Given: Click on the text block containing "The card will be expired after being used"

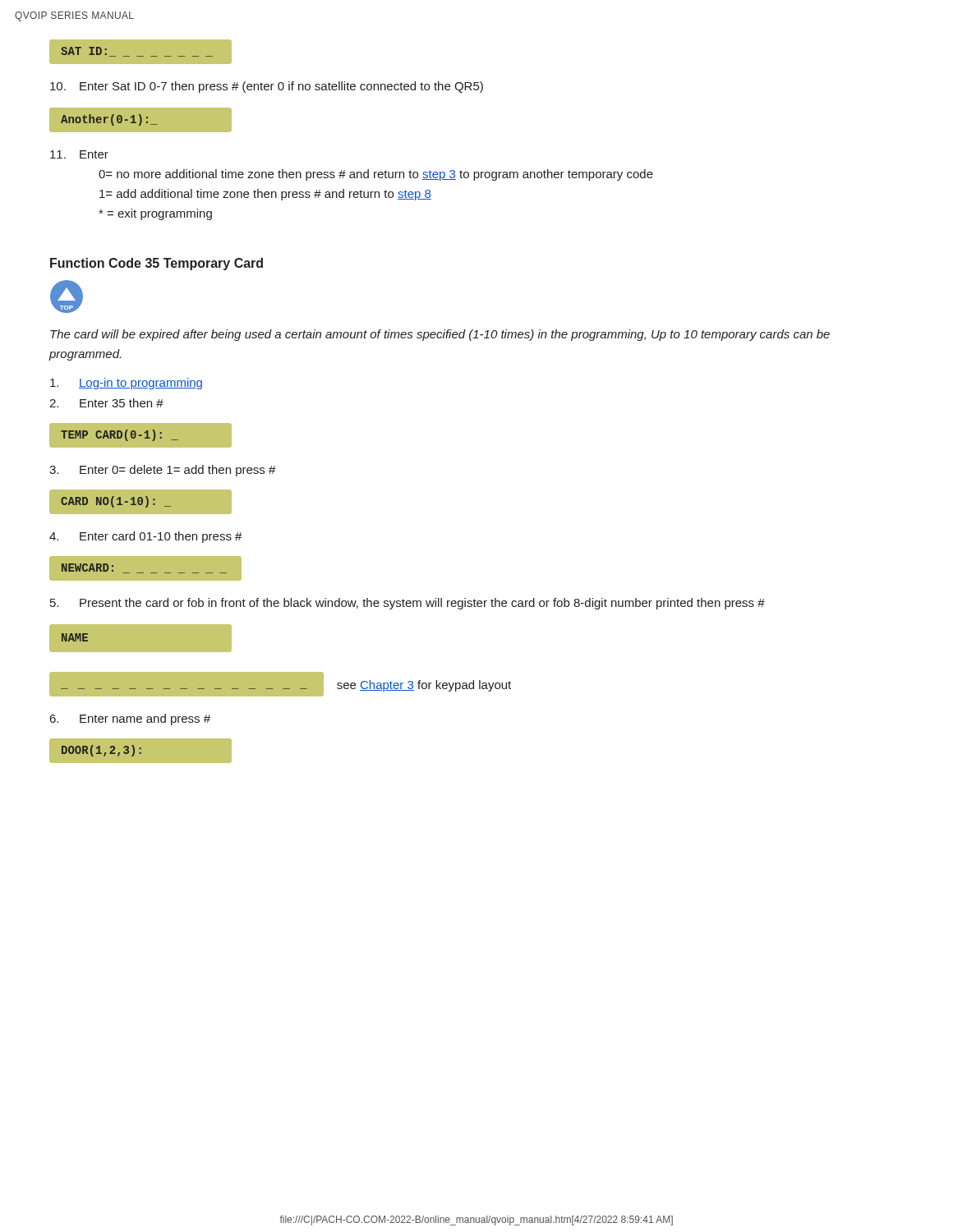Looking at the screenshot, I should [x=440, y=344].
